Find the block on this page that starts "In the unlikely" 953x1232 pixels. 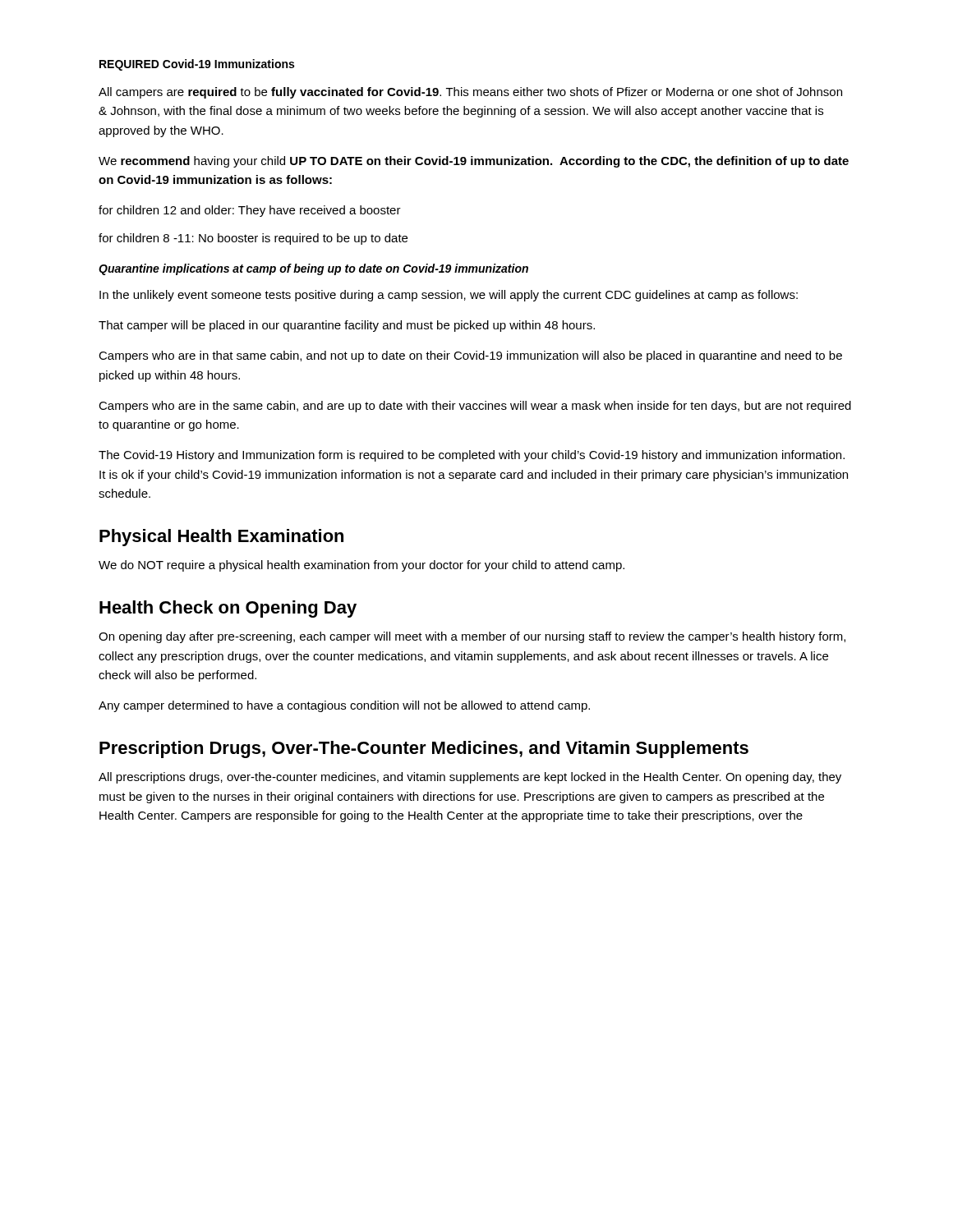[x=449, y=294]
